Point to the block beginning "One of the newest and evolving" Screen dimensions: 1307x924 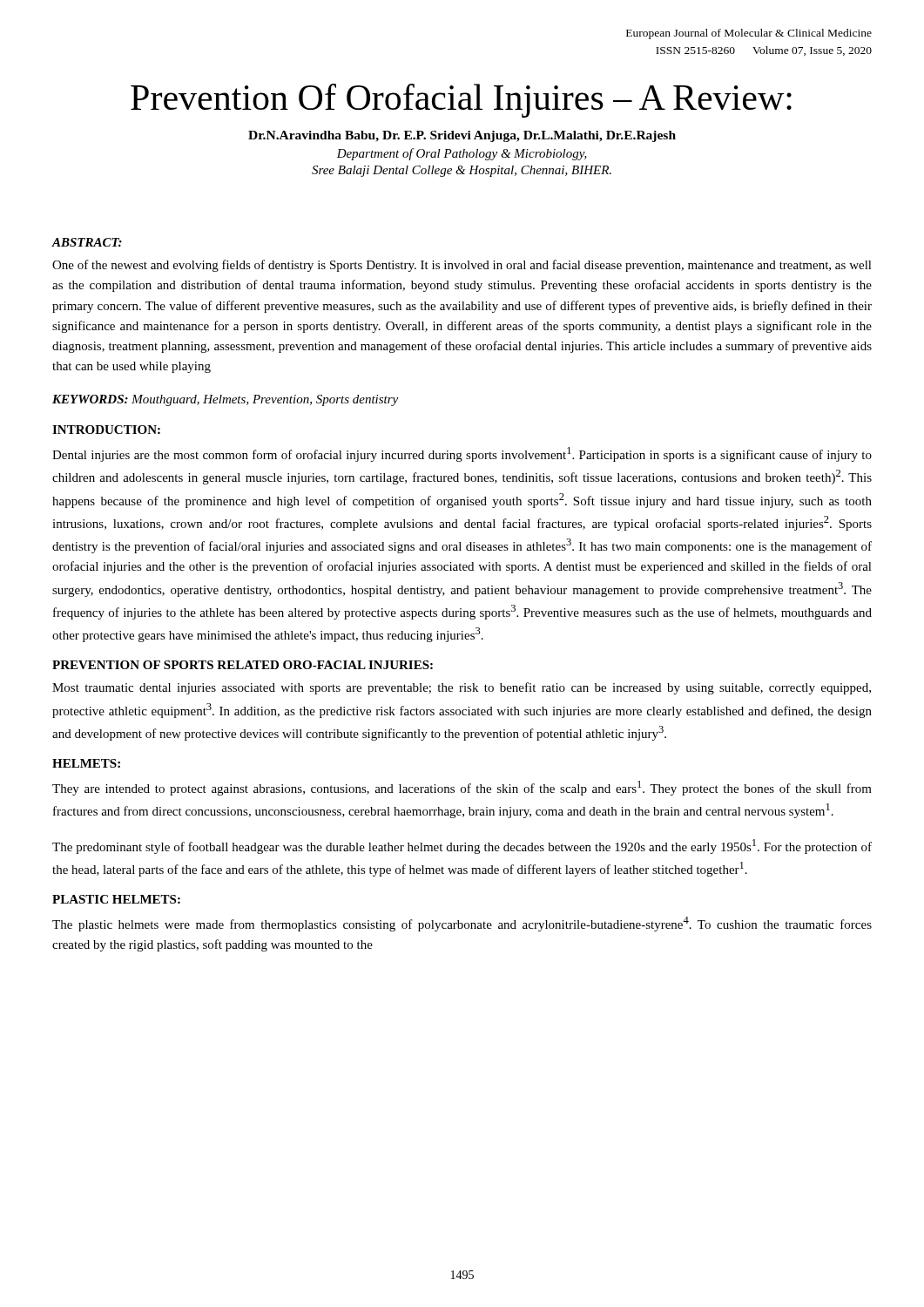pos(462,316)
